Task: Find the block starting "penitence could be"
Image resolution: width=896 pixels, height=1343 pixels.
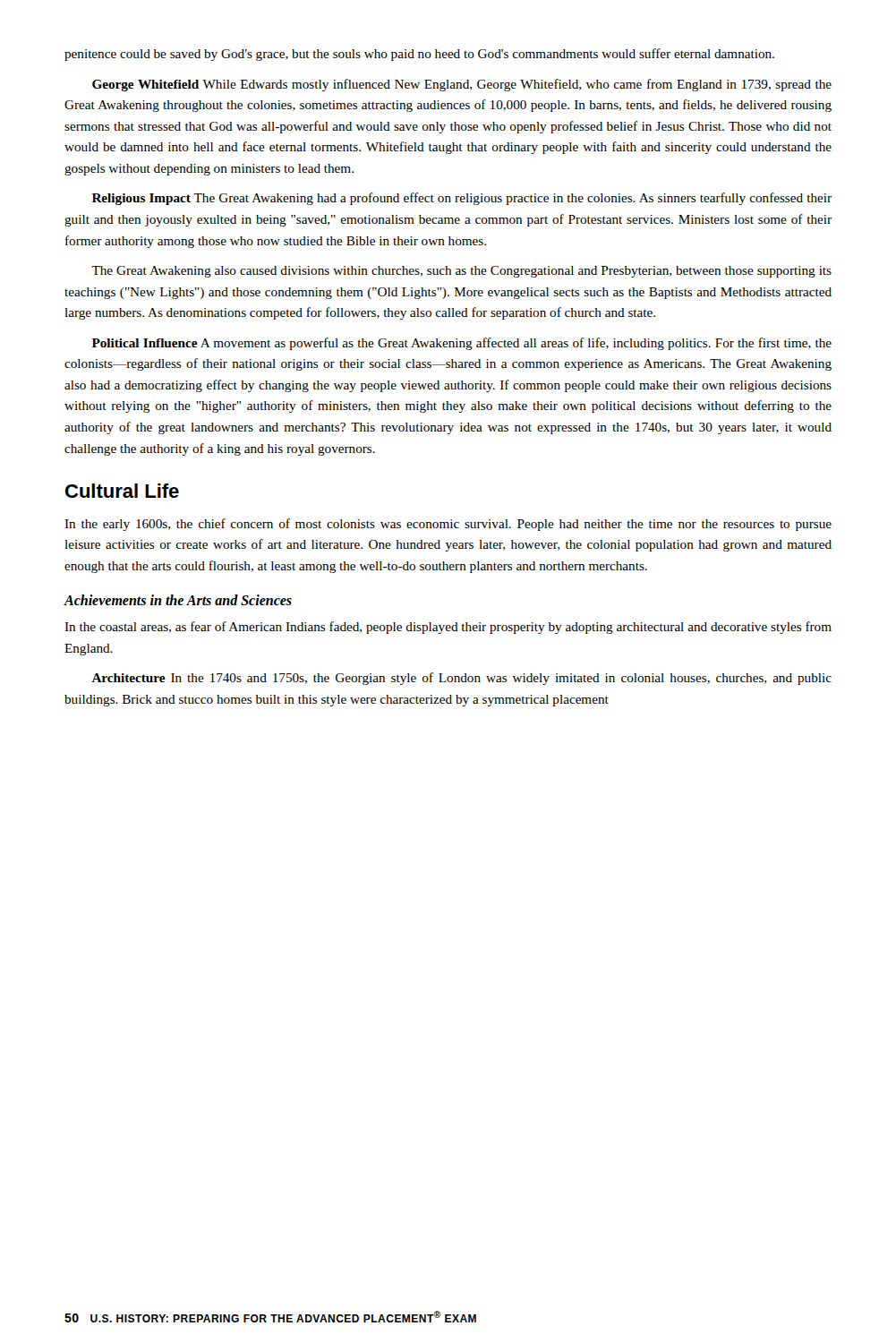Action: tap(448, 54)
